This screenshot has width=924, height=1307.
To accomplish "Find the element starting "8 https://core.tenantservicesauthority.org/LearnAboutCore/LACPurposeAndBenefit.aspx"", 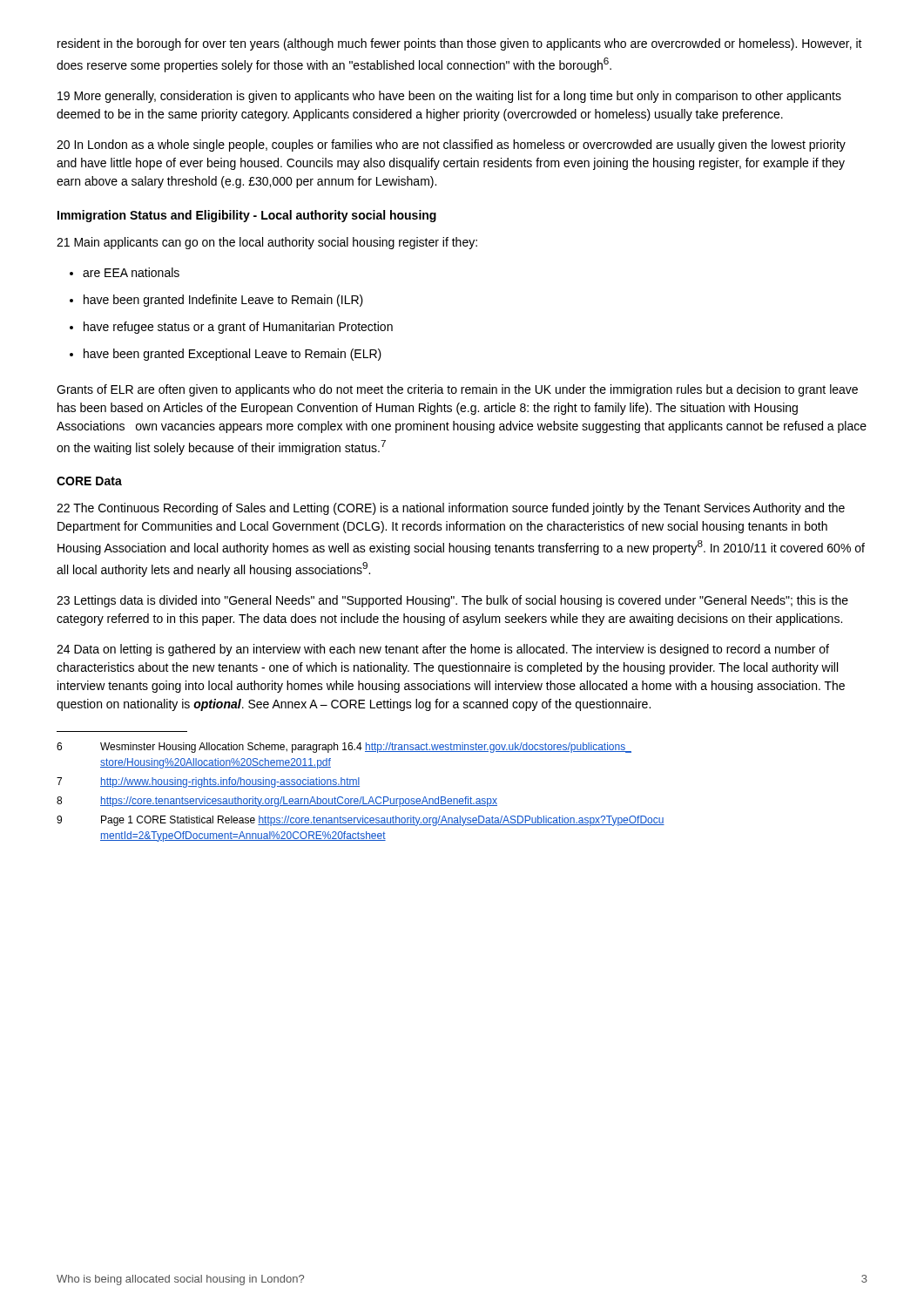I will point(462,800).
